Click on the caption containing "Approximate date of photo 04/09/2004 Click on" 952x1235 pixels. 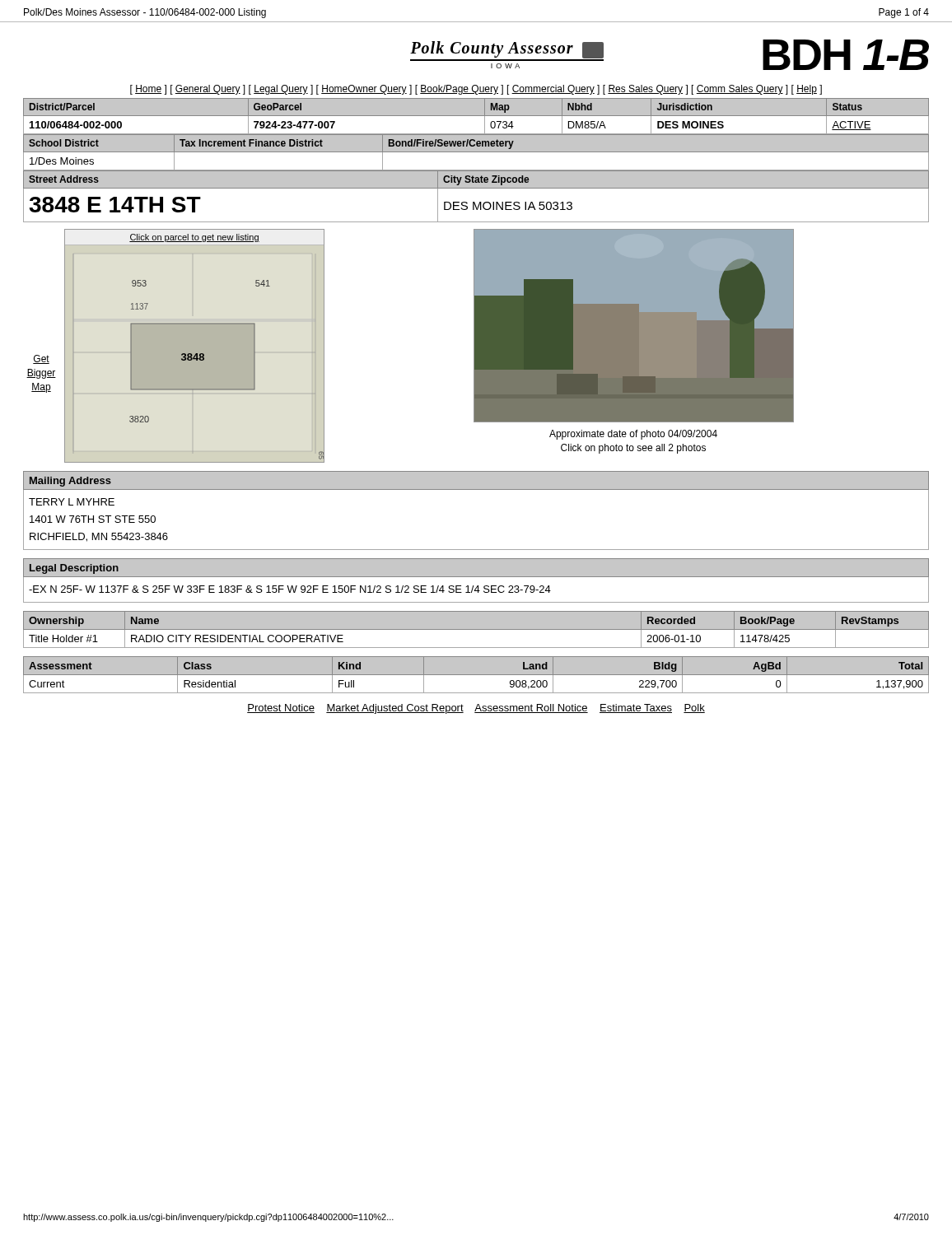pos(633,441)
